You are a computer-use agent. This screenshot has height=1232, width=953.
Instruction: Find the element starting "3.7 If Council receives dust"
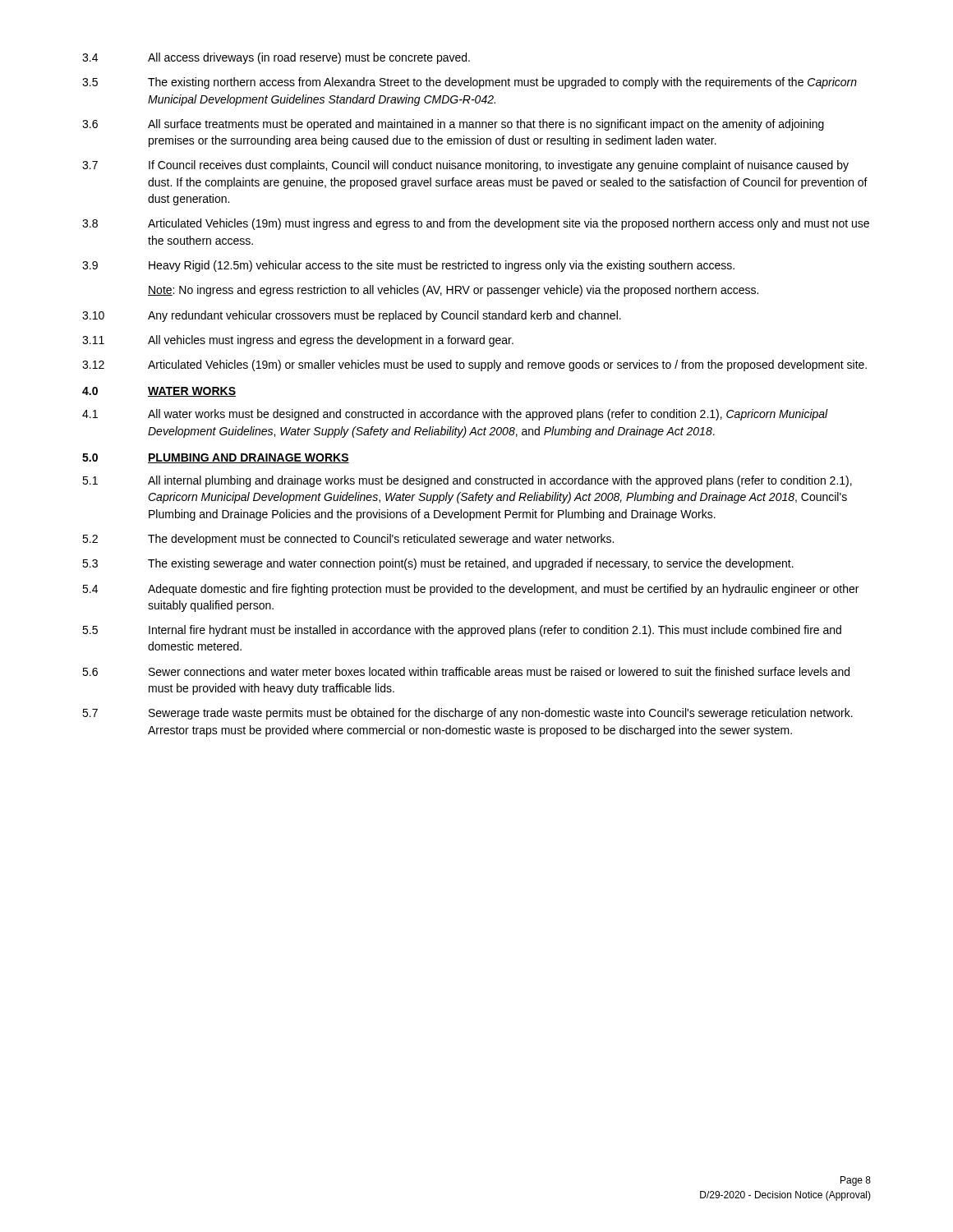(x=476, y=182)
